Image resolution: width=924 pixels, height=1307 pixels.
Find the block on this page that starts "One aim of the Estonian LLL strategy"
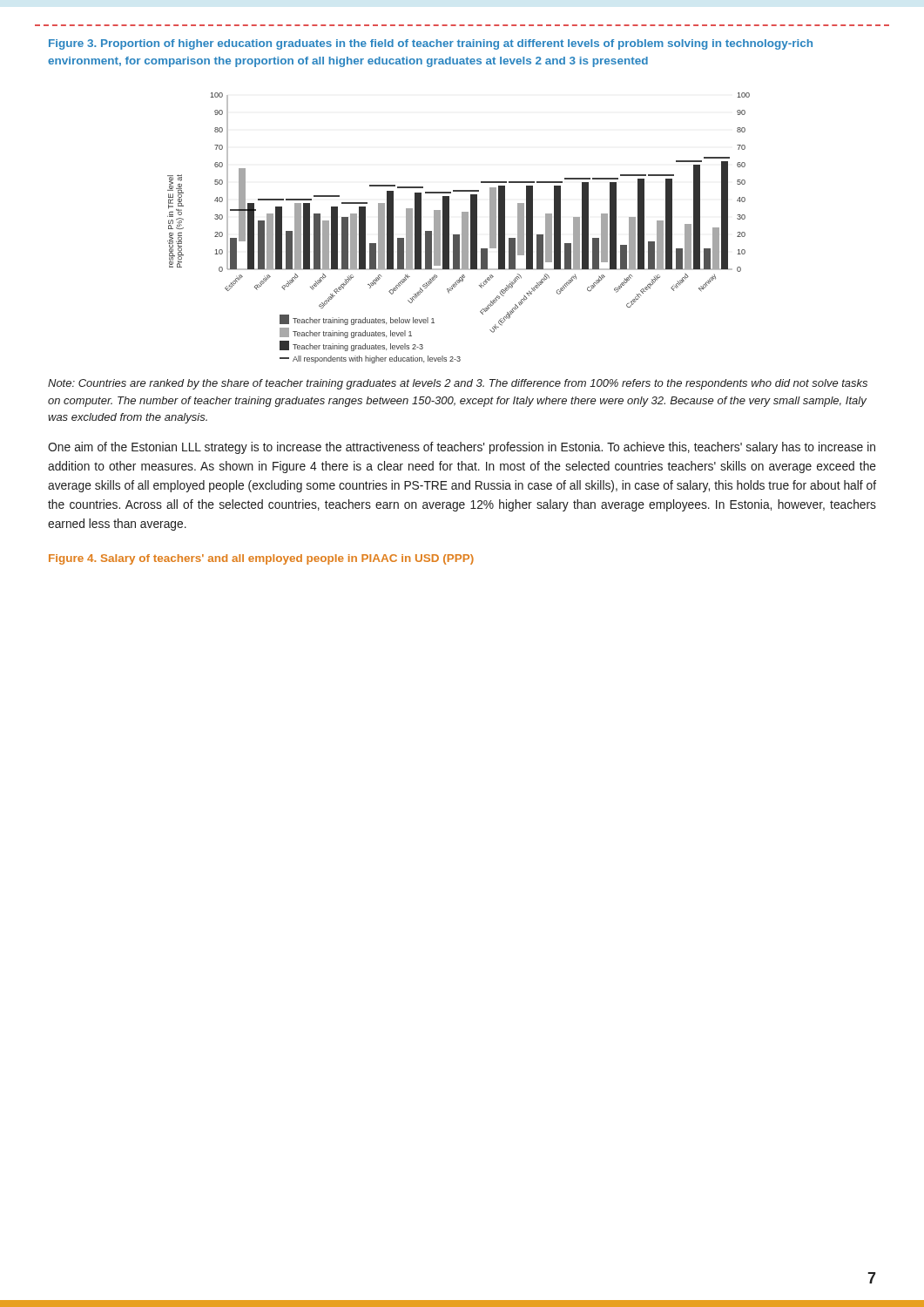462,486
